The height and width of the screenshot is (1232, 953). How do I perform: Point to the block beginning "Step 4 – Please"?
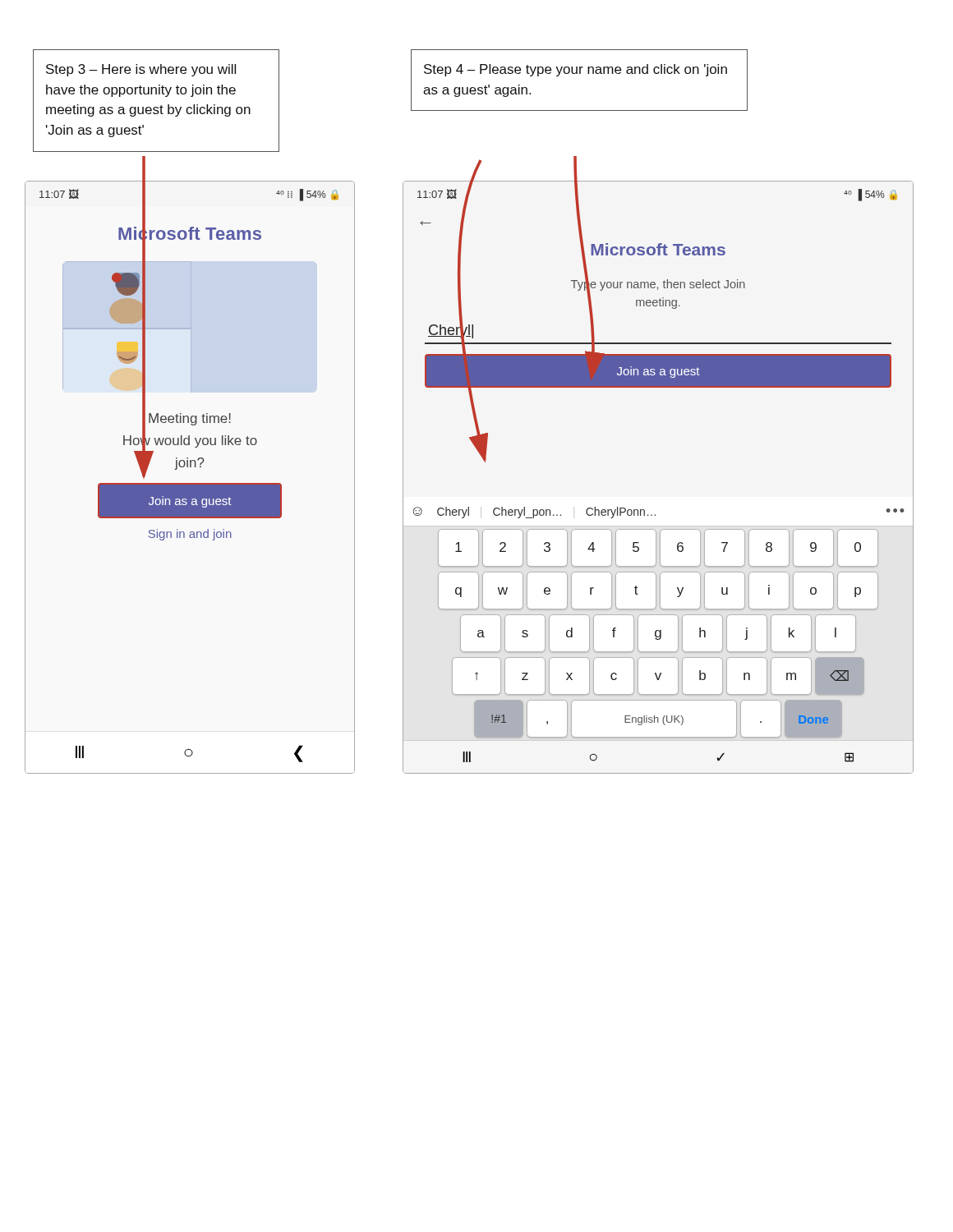tap(575, 80)
